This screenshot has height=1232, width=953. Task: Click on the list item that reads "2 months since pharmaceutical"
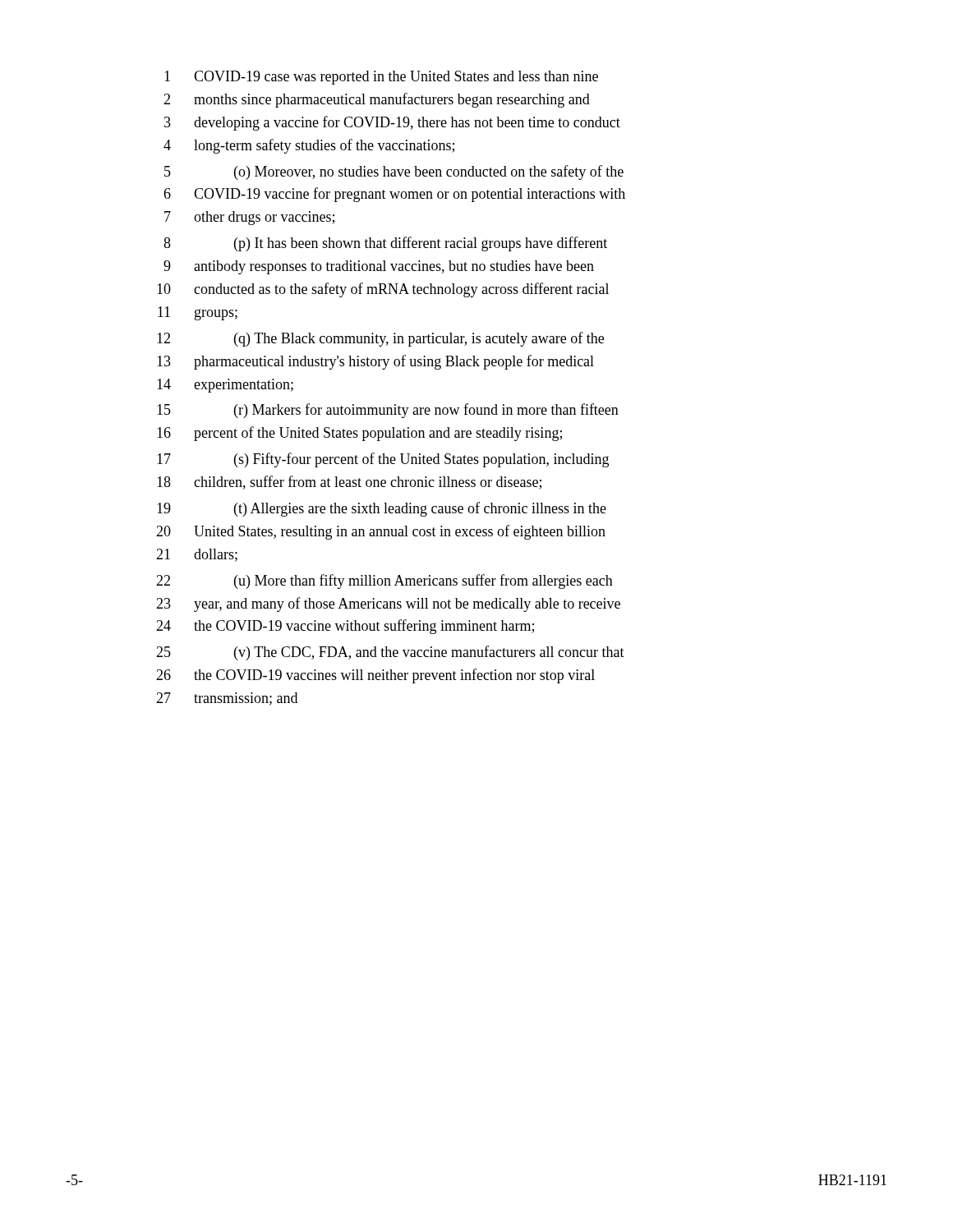click(x=476, y=100)
